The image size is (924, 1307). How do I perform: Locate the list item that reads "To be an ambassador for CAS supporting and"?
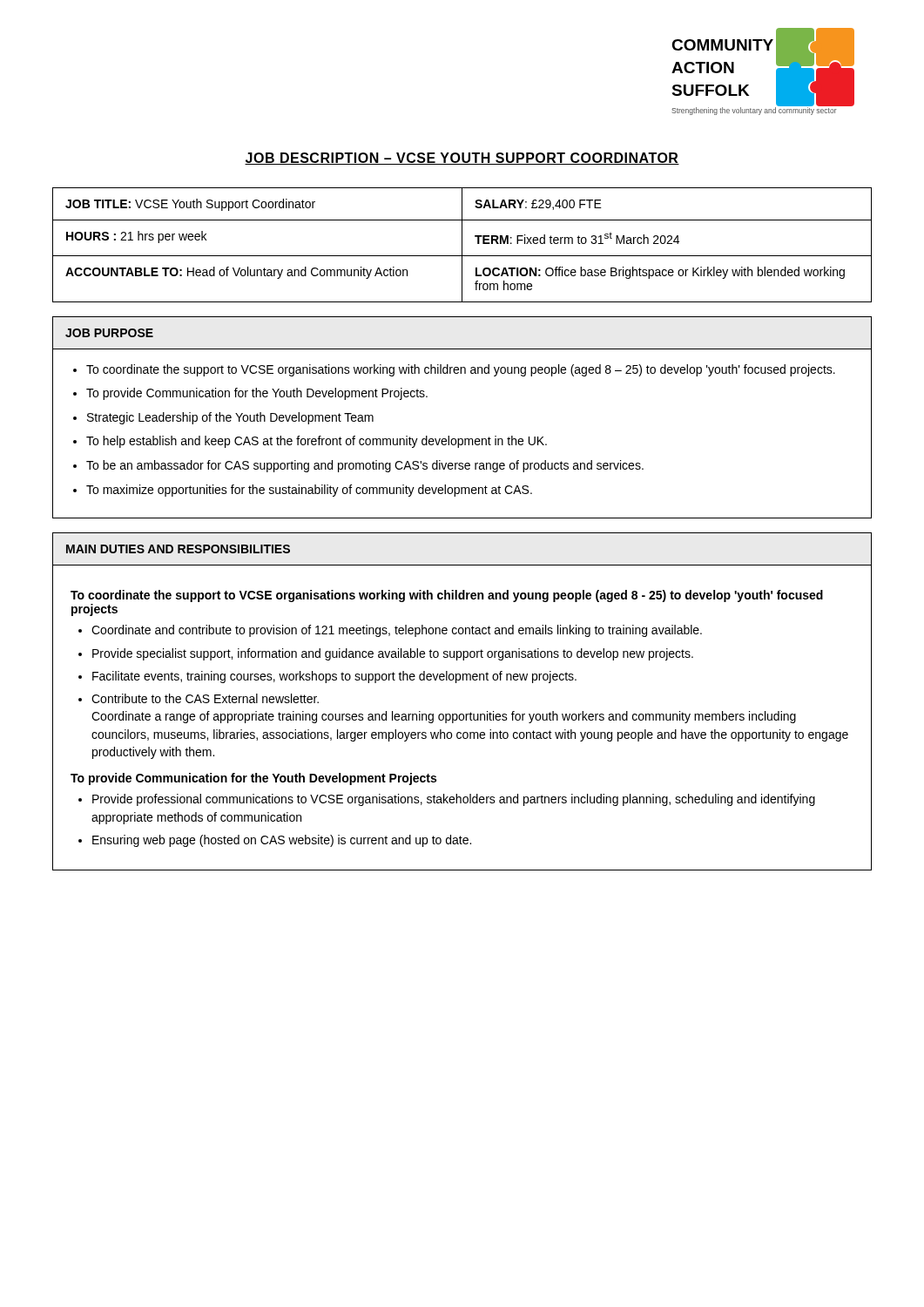365,465
